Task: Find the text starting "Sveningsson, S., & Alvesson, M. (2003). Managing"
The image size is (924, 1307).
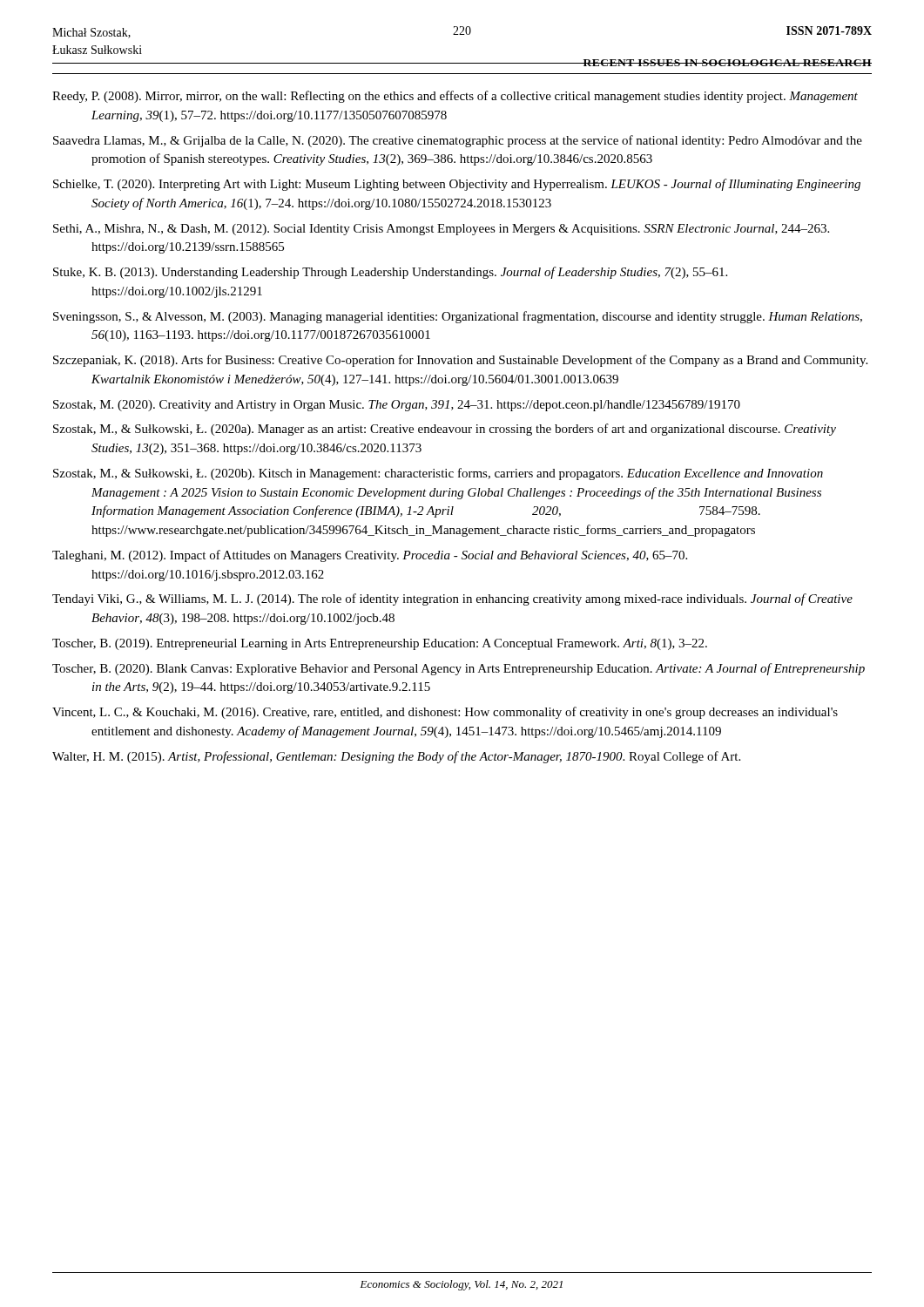Action: click(458, 325)
